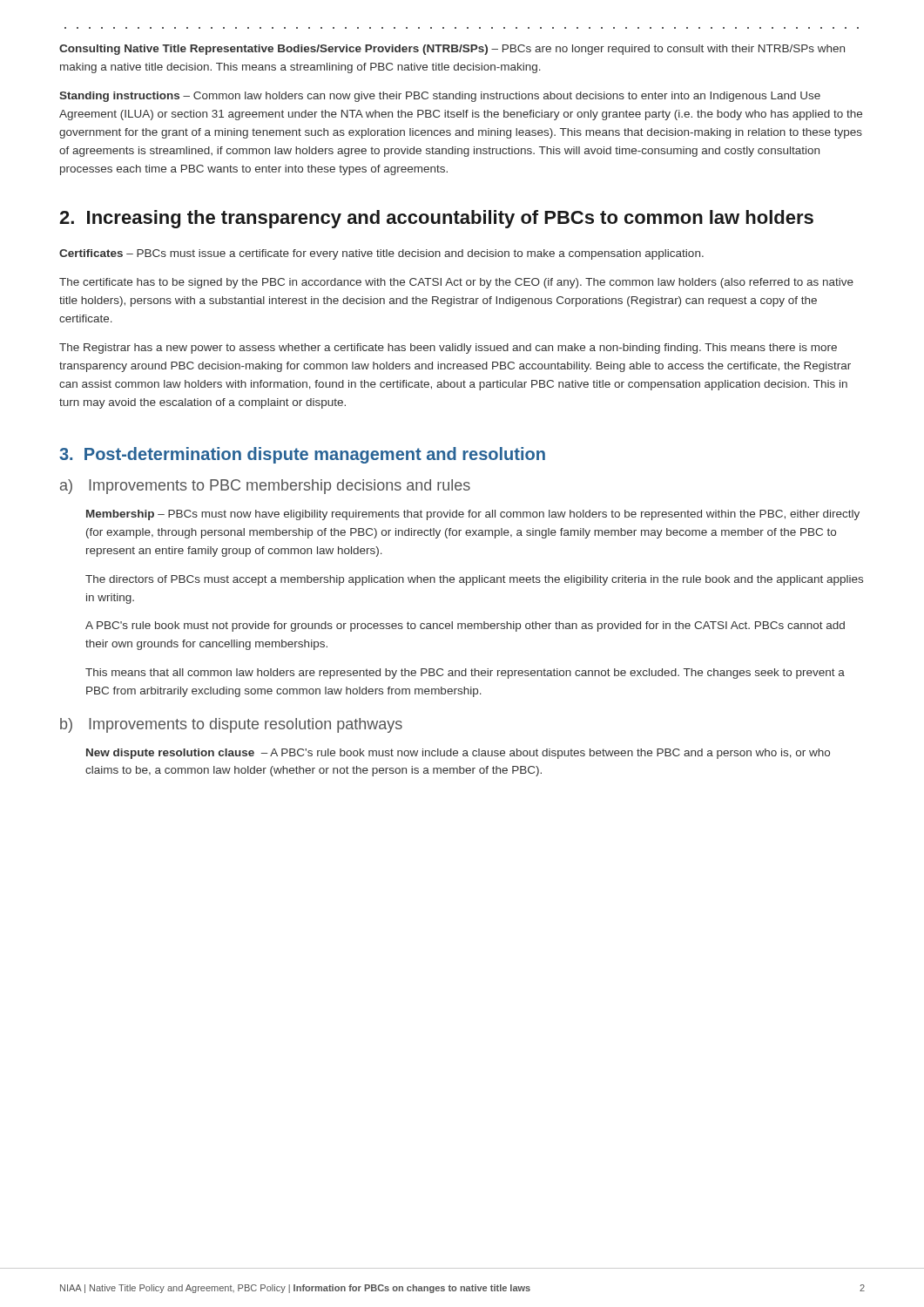Screen dimensions: 1307x924
Task: Locate the text block with the text "The certificate has to be"
Action: pos(456,300)
